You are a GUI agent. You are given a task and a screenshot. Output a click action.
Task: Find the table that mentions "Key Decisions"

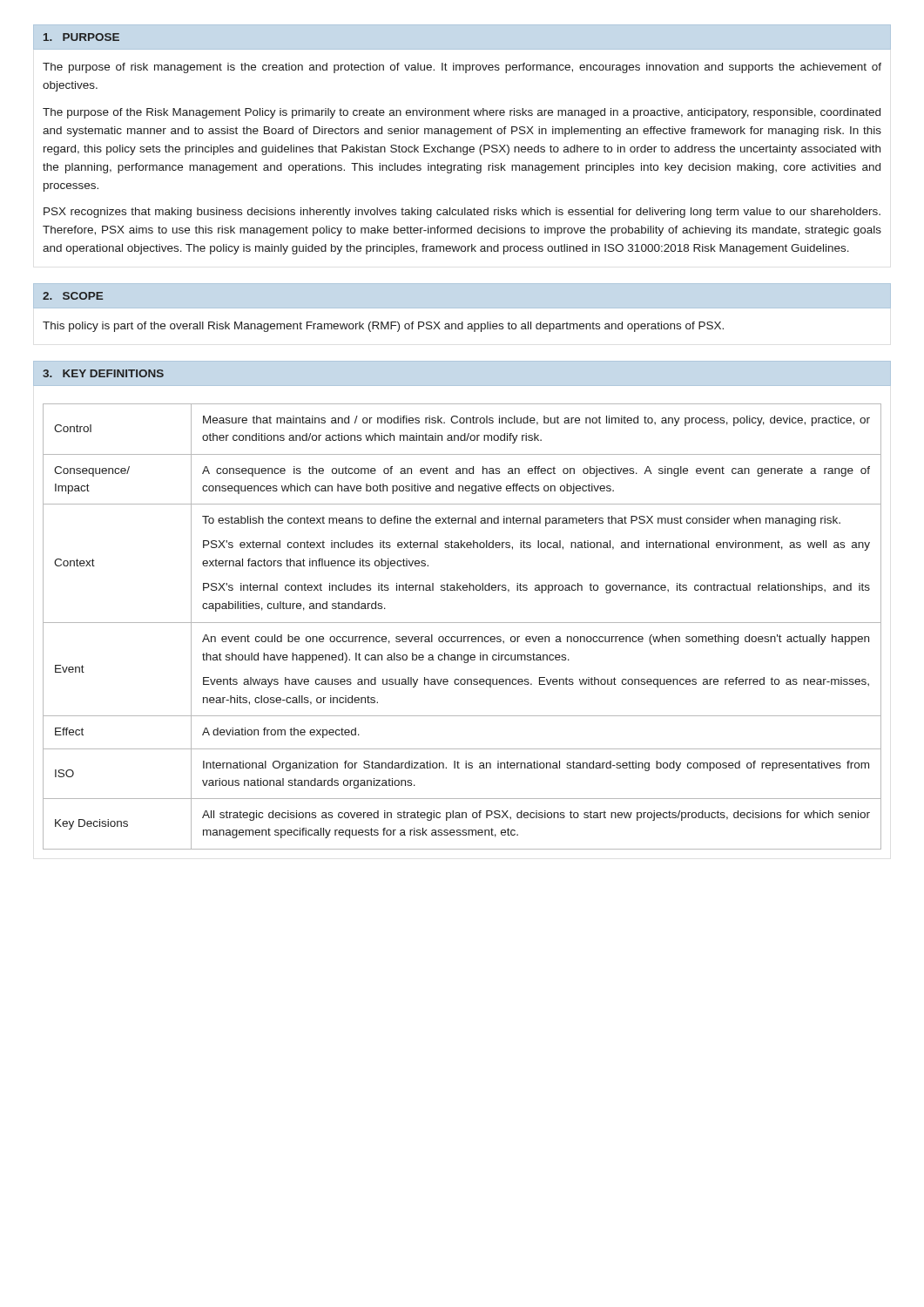pos(462,626)
